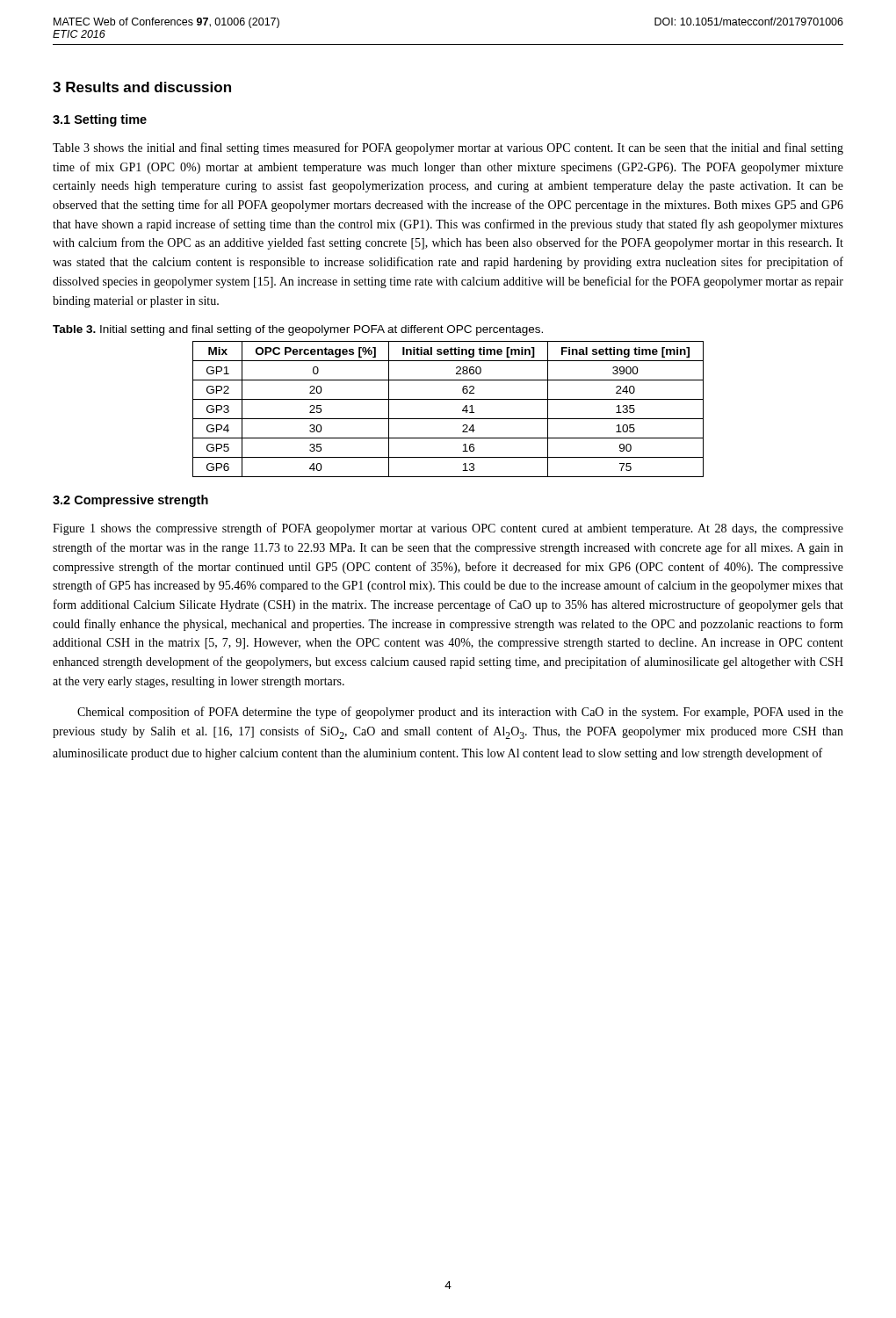Screen dimensions: 1318x896
Task: Point to "3.1 Setting time"
Action: [x=100, y=120]
